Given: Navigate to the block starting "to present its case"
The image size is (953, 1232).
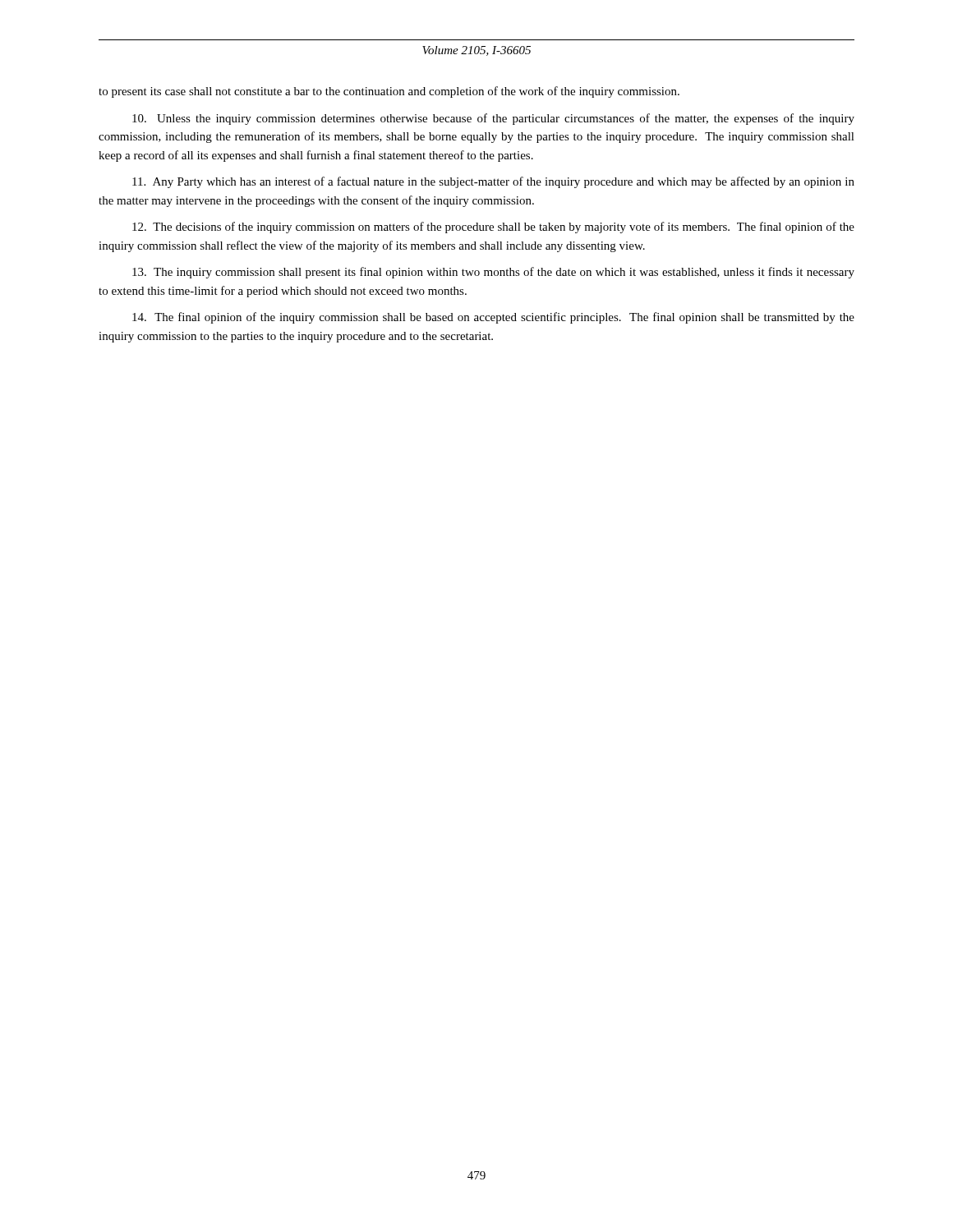Looking at the screenshot, I should click(389, 91).
